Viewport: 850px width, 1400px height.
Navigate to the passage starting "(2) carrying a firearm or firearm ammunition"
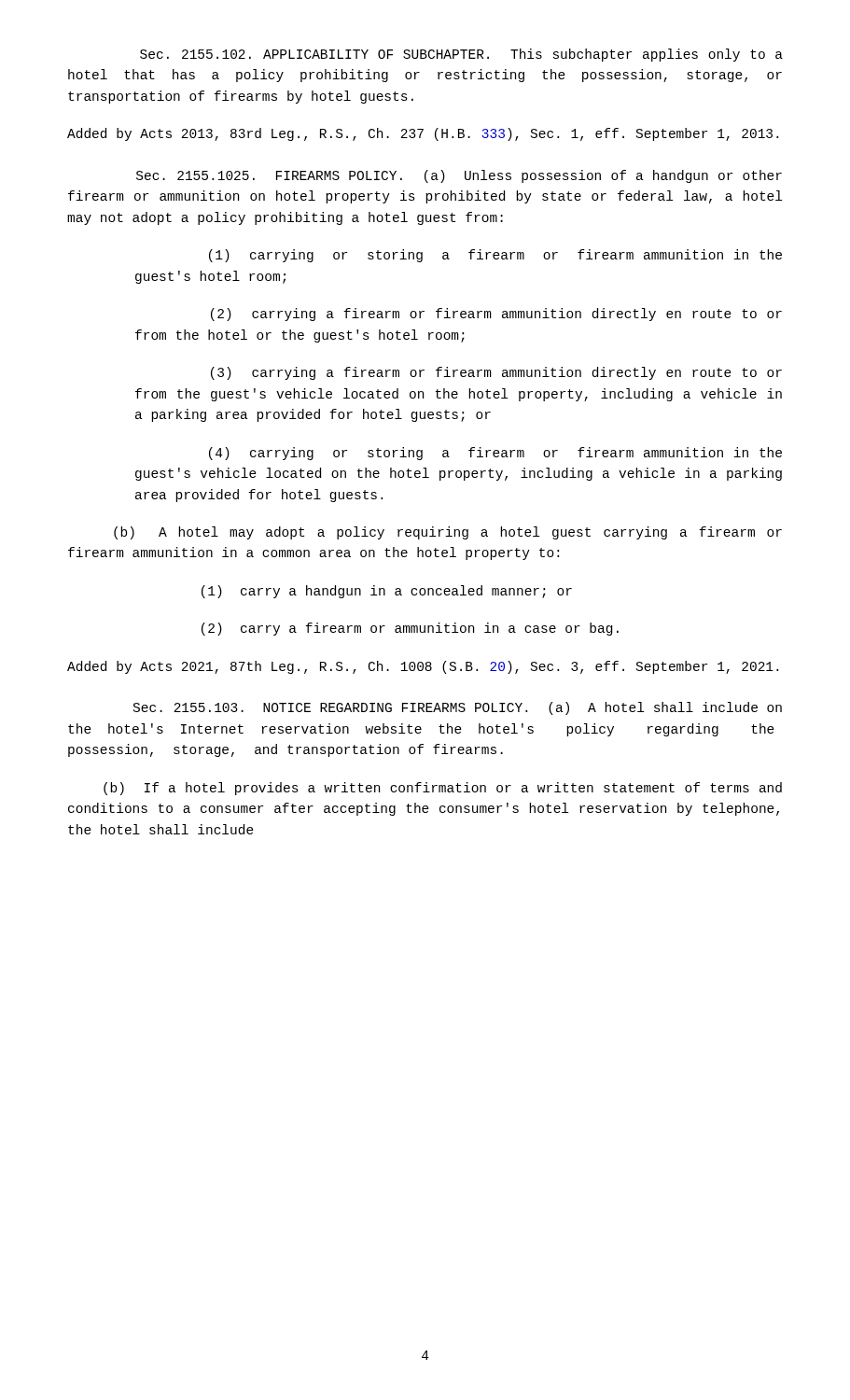pyautogui.click(x=459, y=325)
